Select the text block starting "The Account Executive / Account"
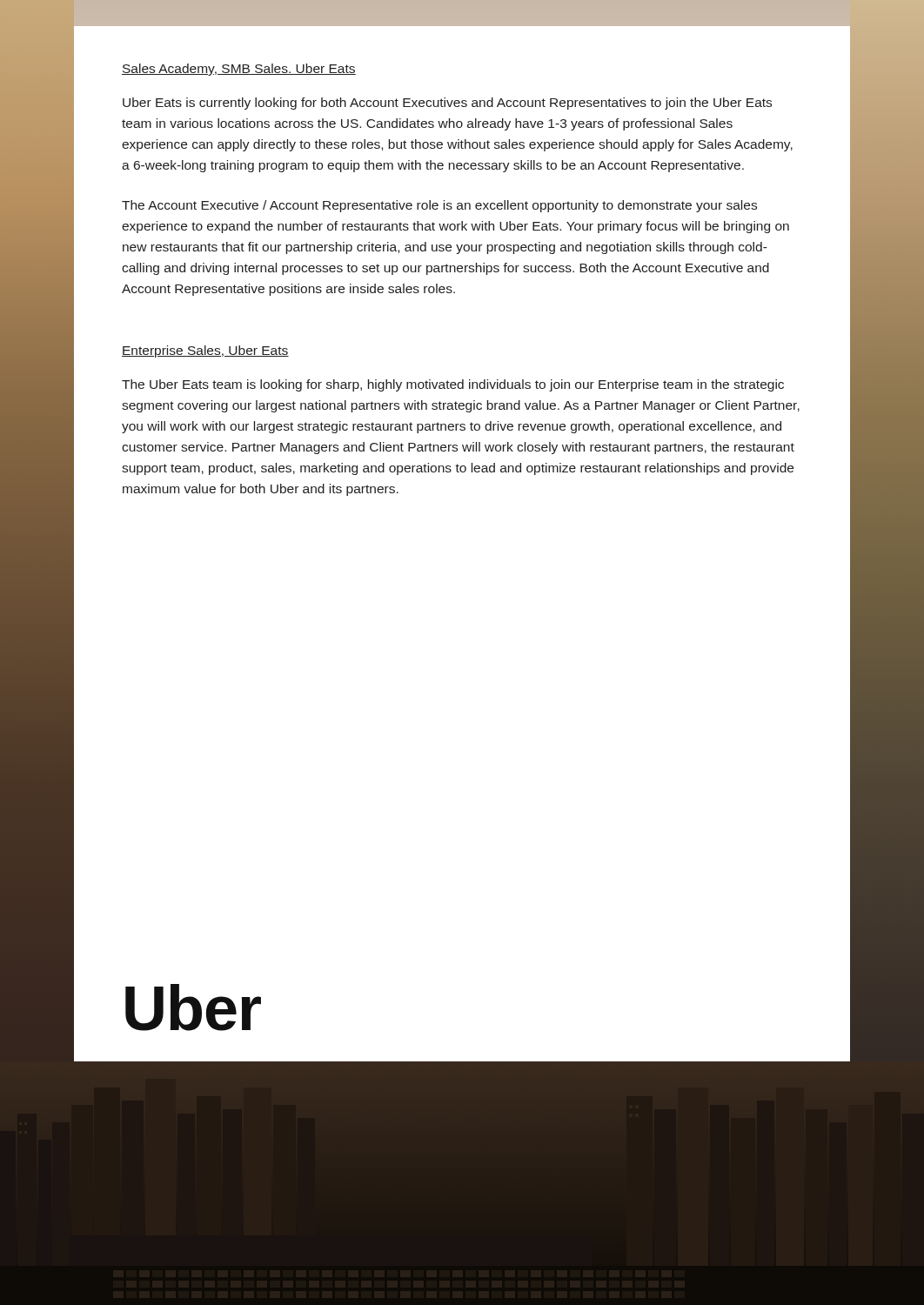The width and height of the screenshot is (924, 1305). 462,247
